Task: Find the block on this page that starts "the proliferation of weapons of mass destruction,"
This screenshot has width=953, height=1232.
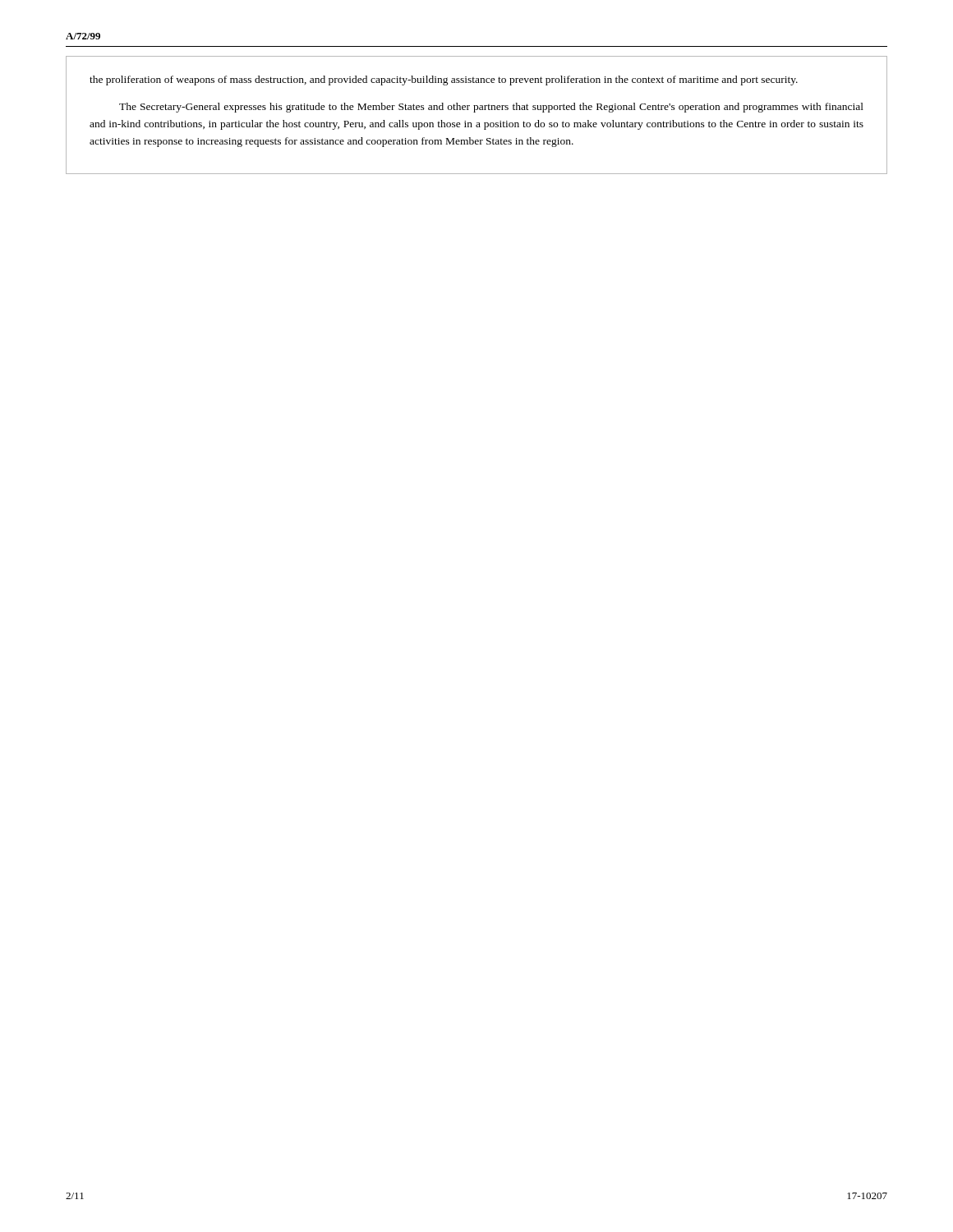Action: 444,79
